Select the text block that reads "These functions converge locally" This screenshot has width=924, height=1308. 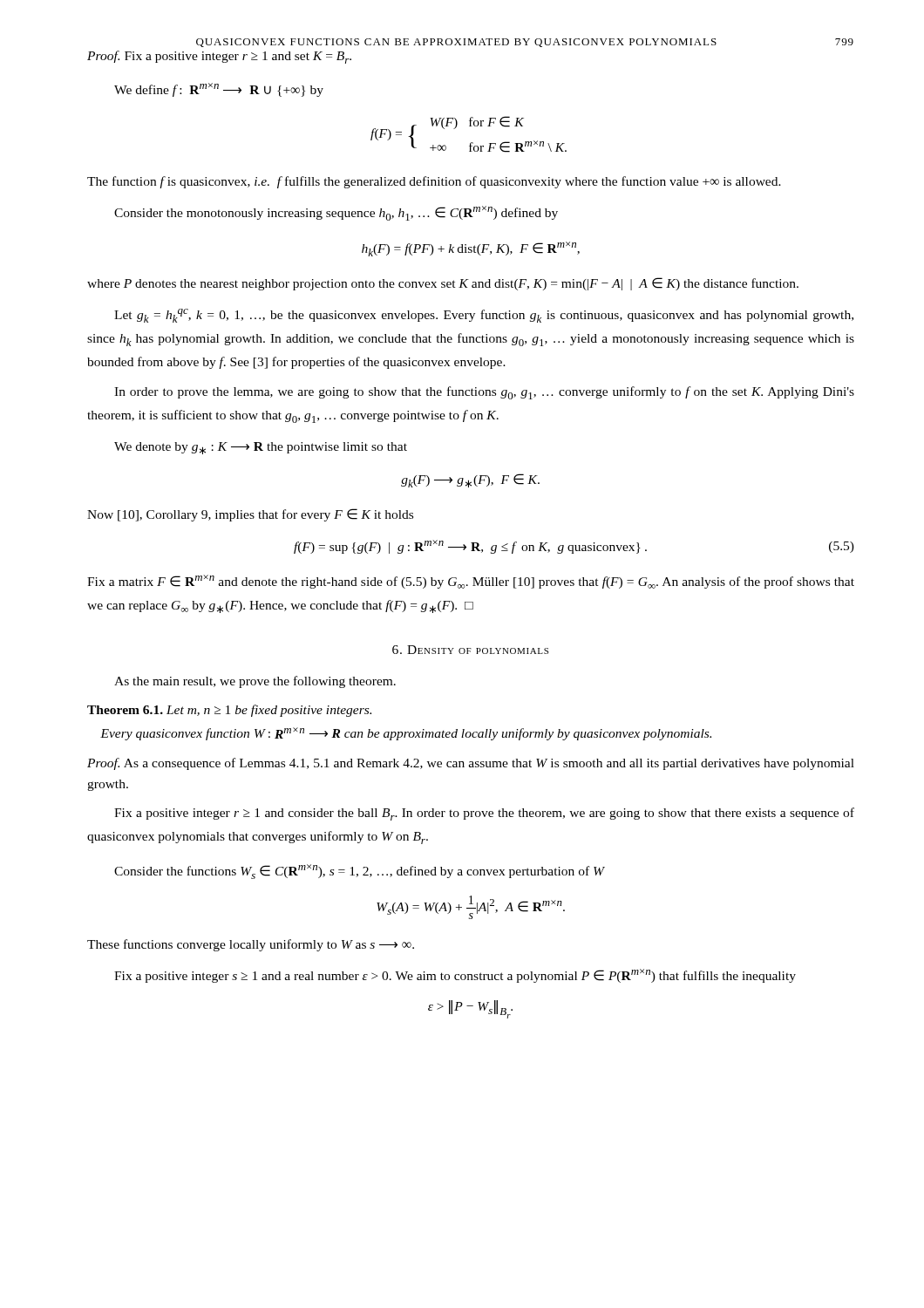[x=251, y=944]
